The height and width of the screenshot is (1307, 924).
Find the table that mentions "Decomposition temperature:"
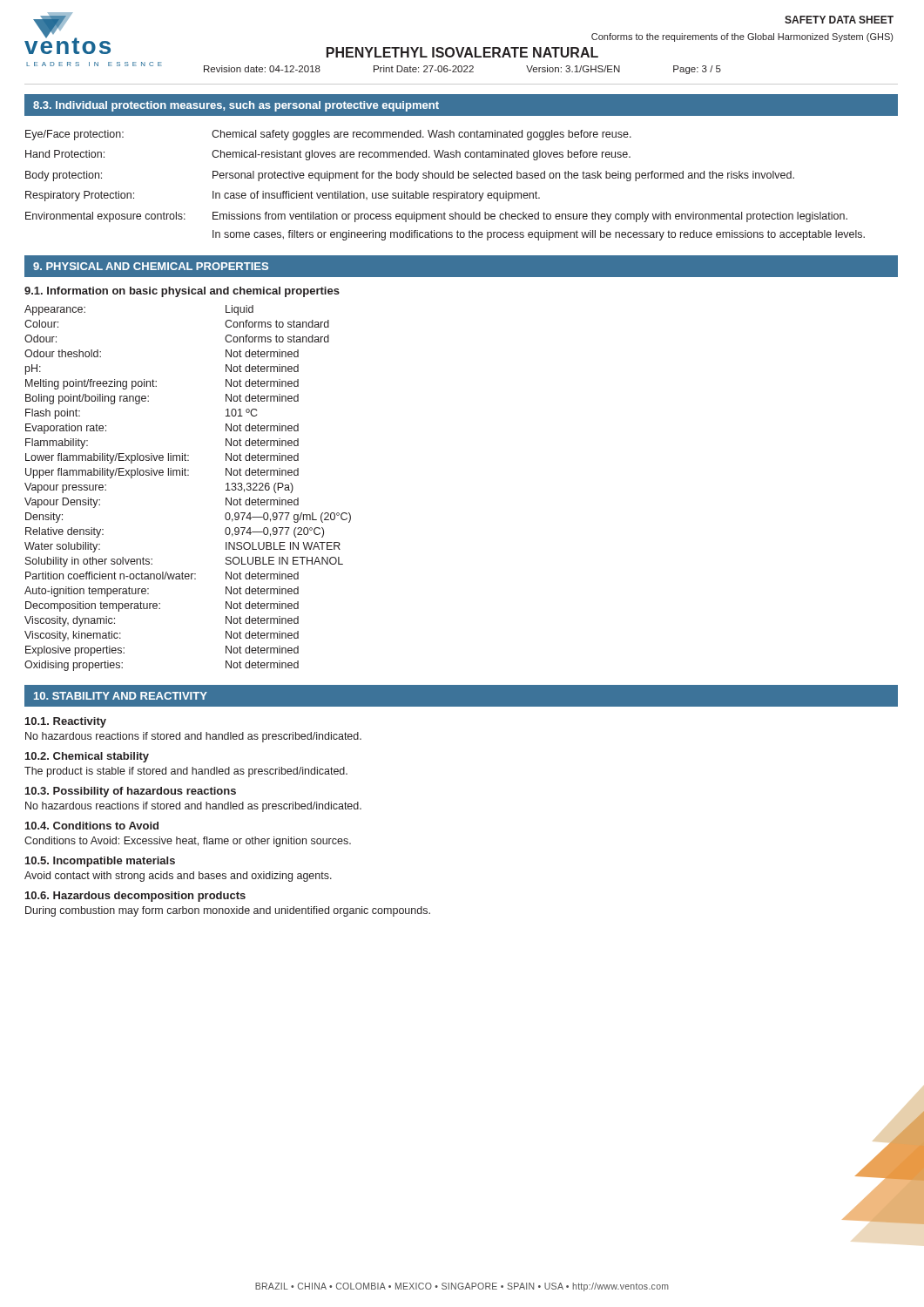tap(461, 487)
